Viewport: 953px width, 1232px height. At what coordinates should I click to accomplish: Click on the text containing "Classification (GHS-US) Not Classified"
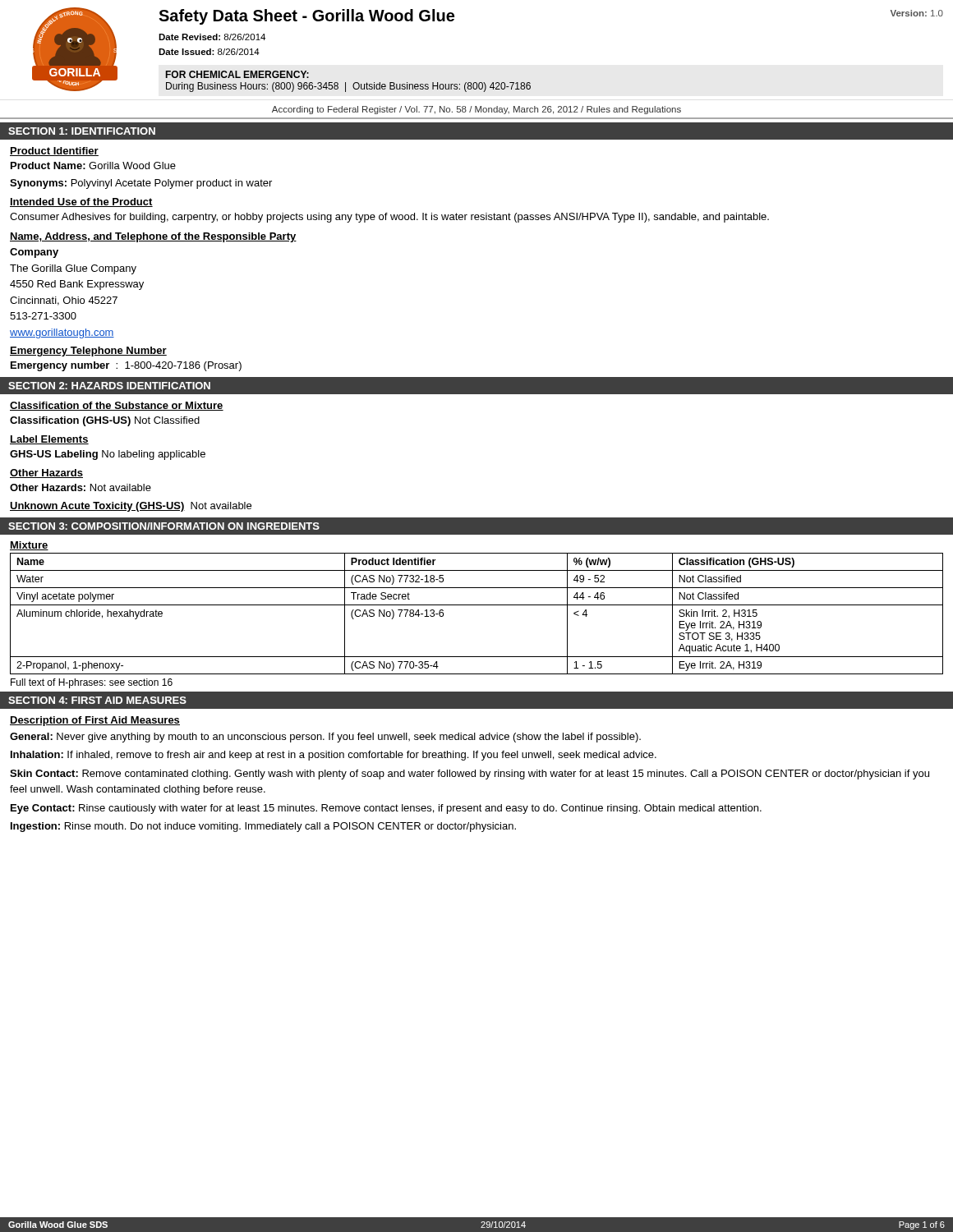105,420
